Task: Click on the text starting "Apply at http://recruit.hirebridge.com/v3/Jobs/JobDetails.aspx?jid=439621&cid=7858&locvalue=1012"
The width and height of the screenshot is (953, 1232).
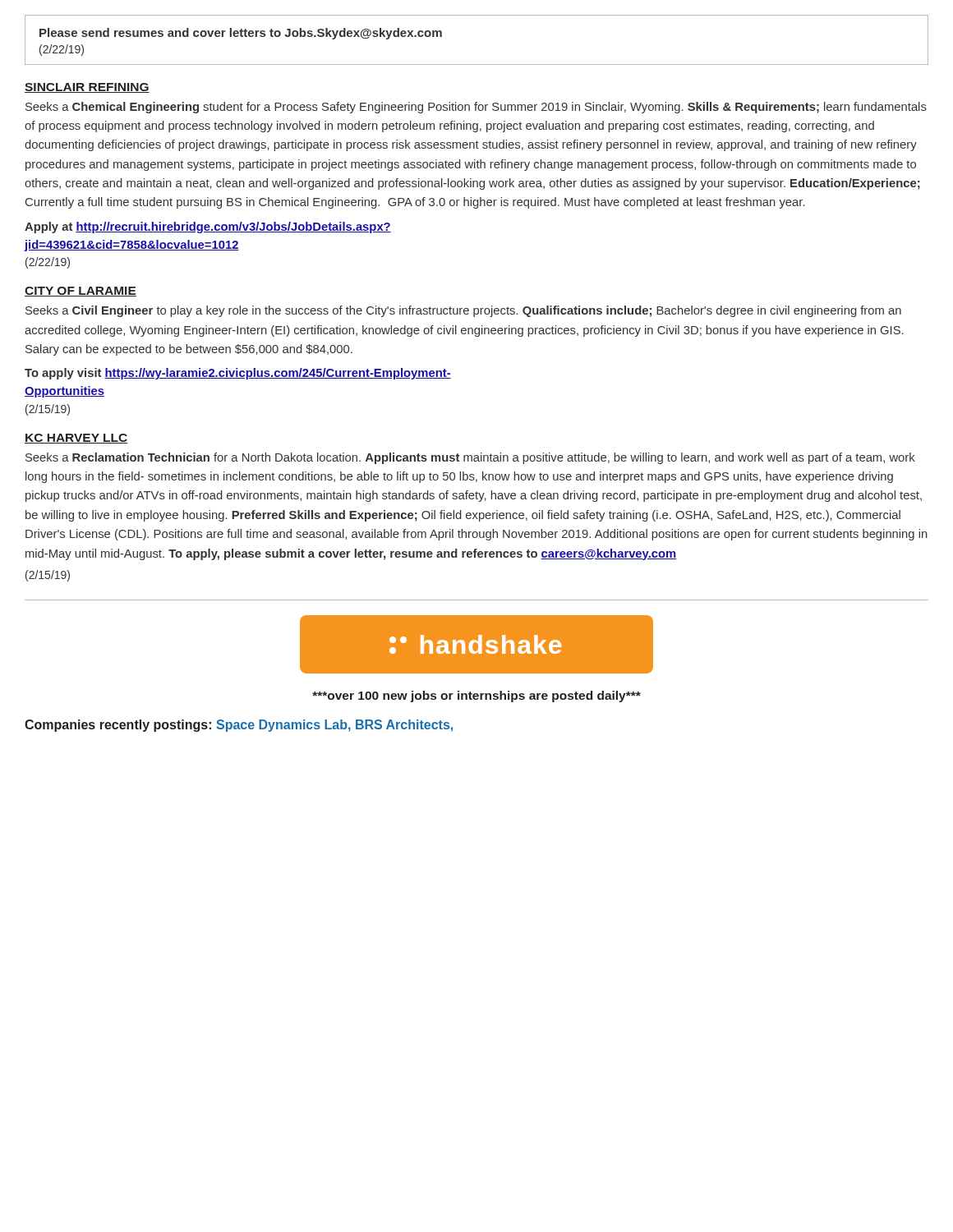Action: pos(208,236)
